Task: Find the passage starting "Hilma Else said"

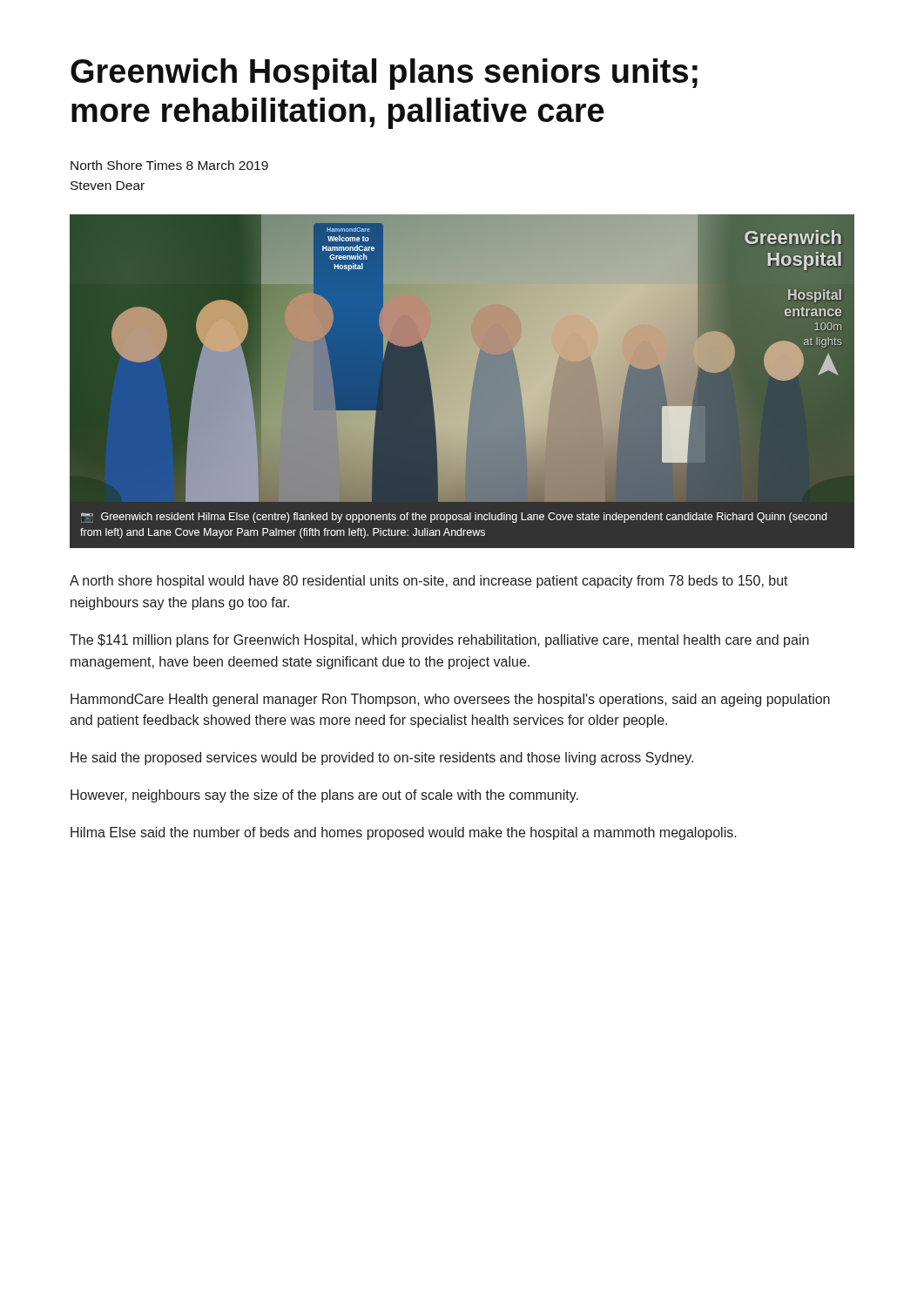Action: [404, 832]
